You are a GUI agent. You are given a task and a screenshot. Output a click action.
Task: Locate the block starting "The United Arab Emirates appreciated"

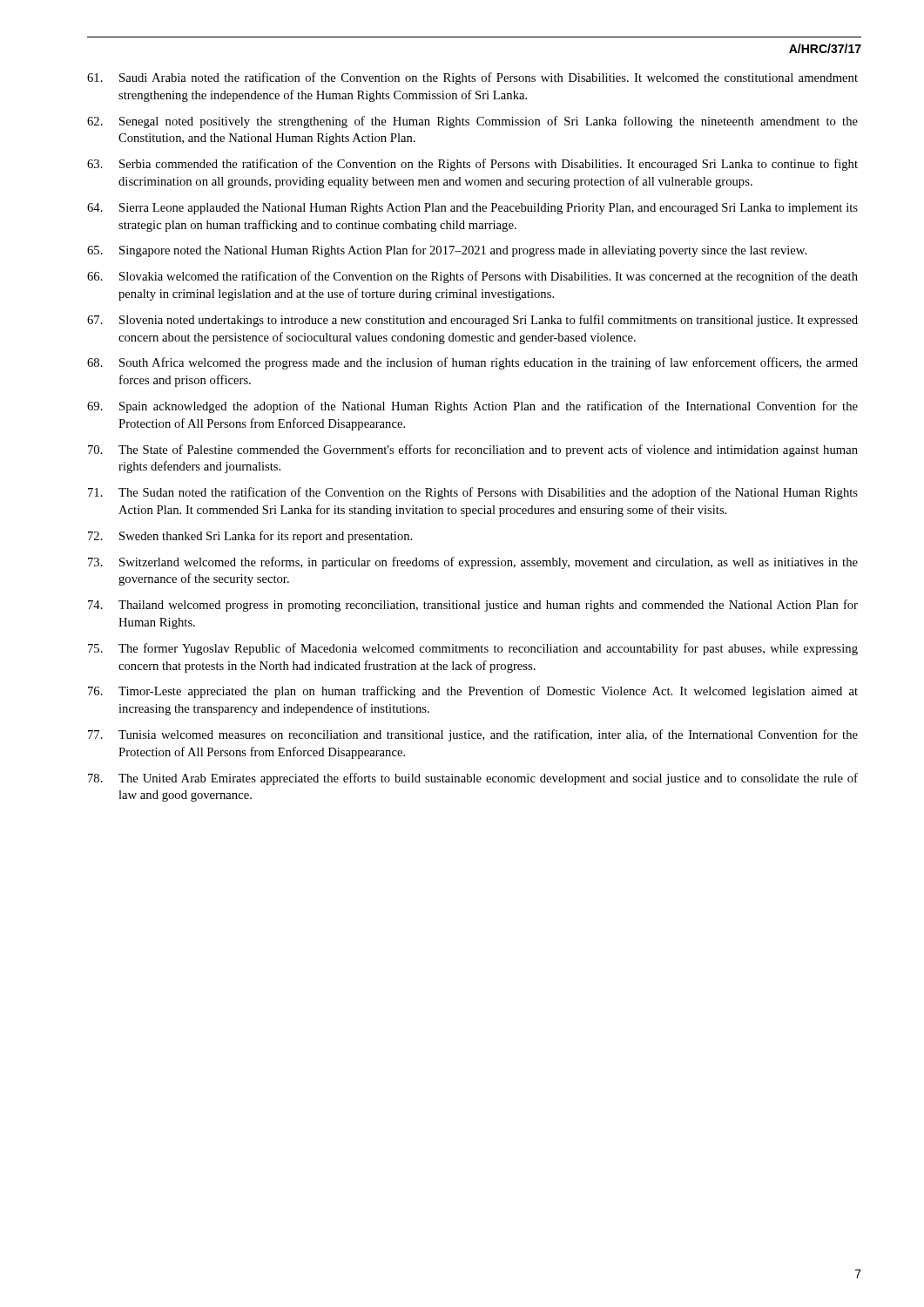[472, 787]
